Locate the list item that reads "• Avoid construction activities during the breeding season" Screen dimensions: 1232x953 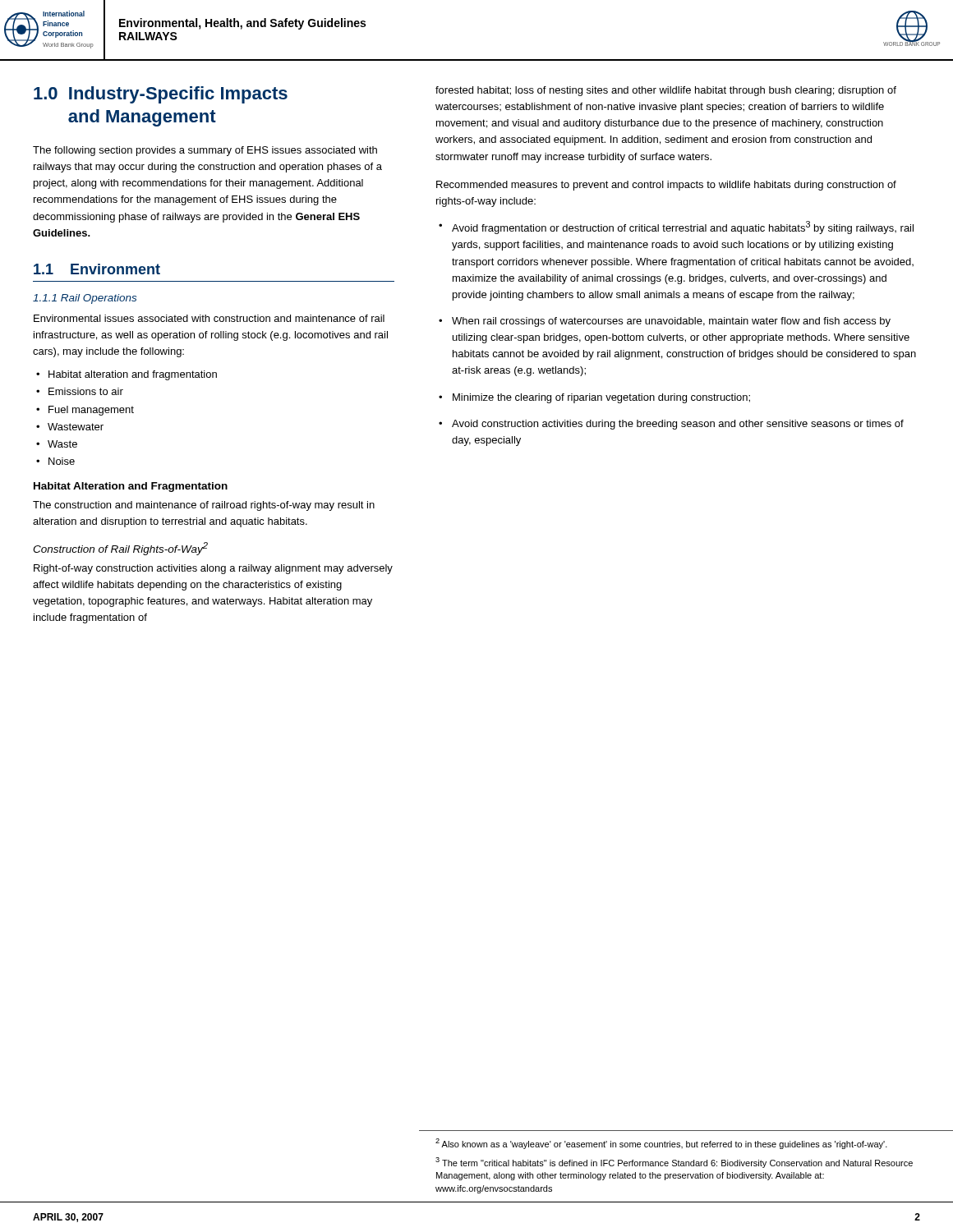pyautogui.click(x=671, y=431)
